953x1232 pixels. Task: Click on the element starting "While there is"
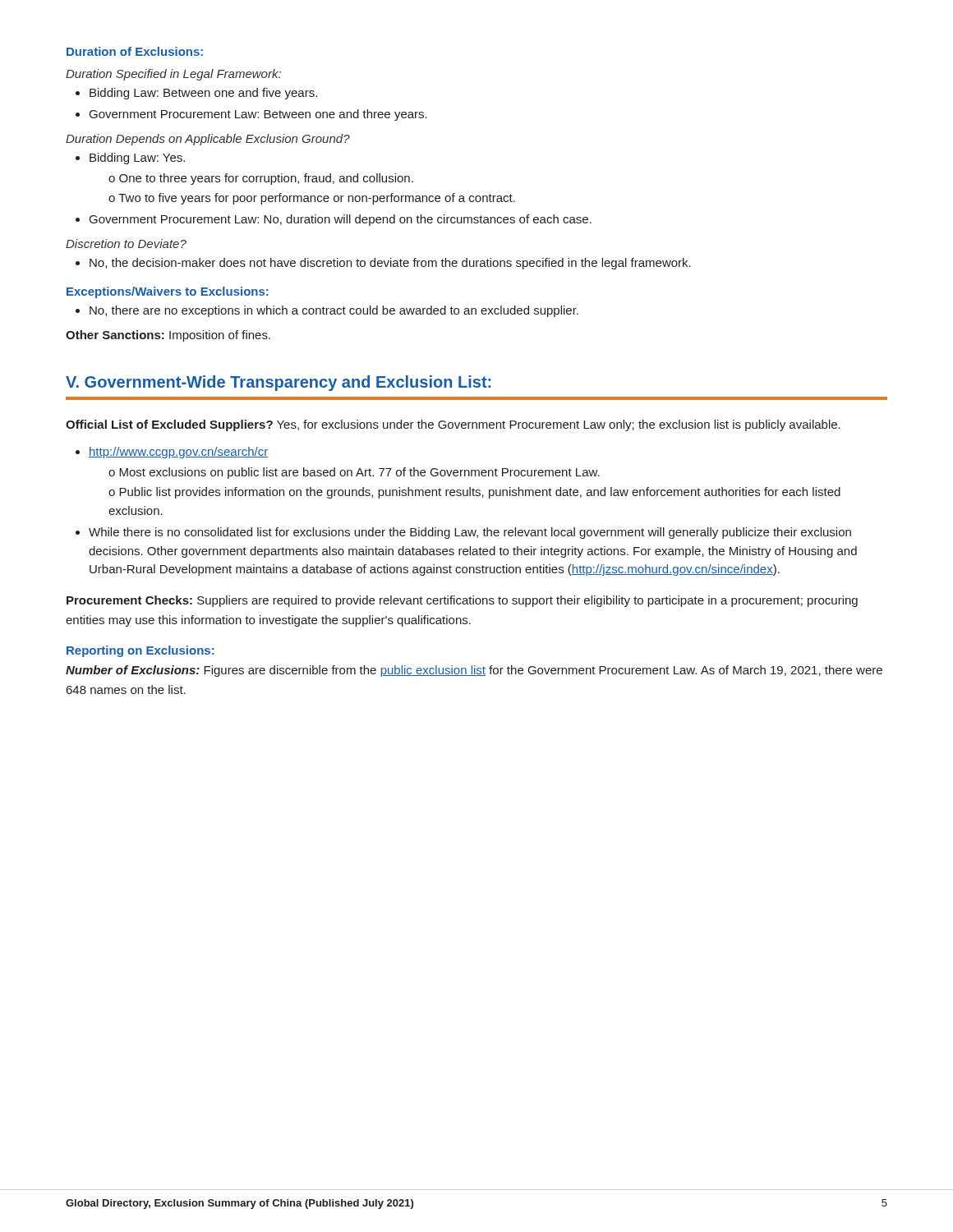(473, 550)
